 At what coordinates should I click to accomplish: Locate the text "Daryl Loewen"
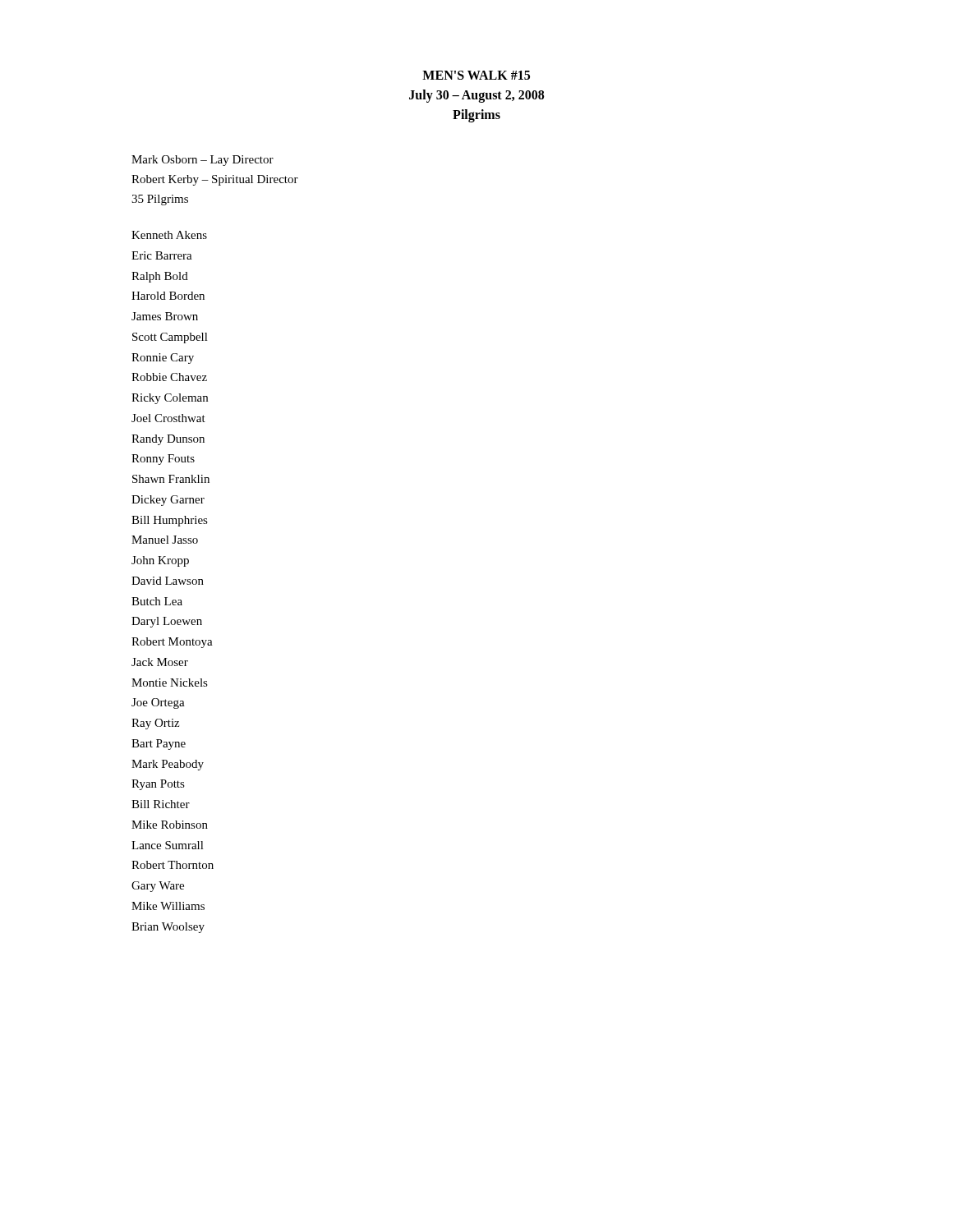(167, 622)
